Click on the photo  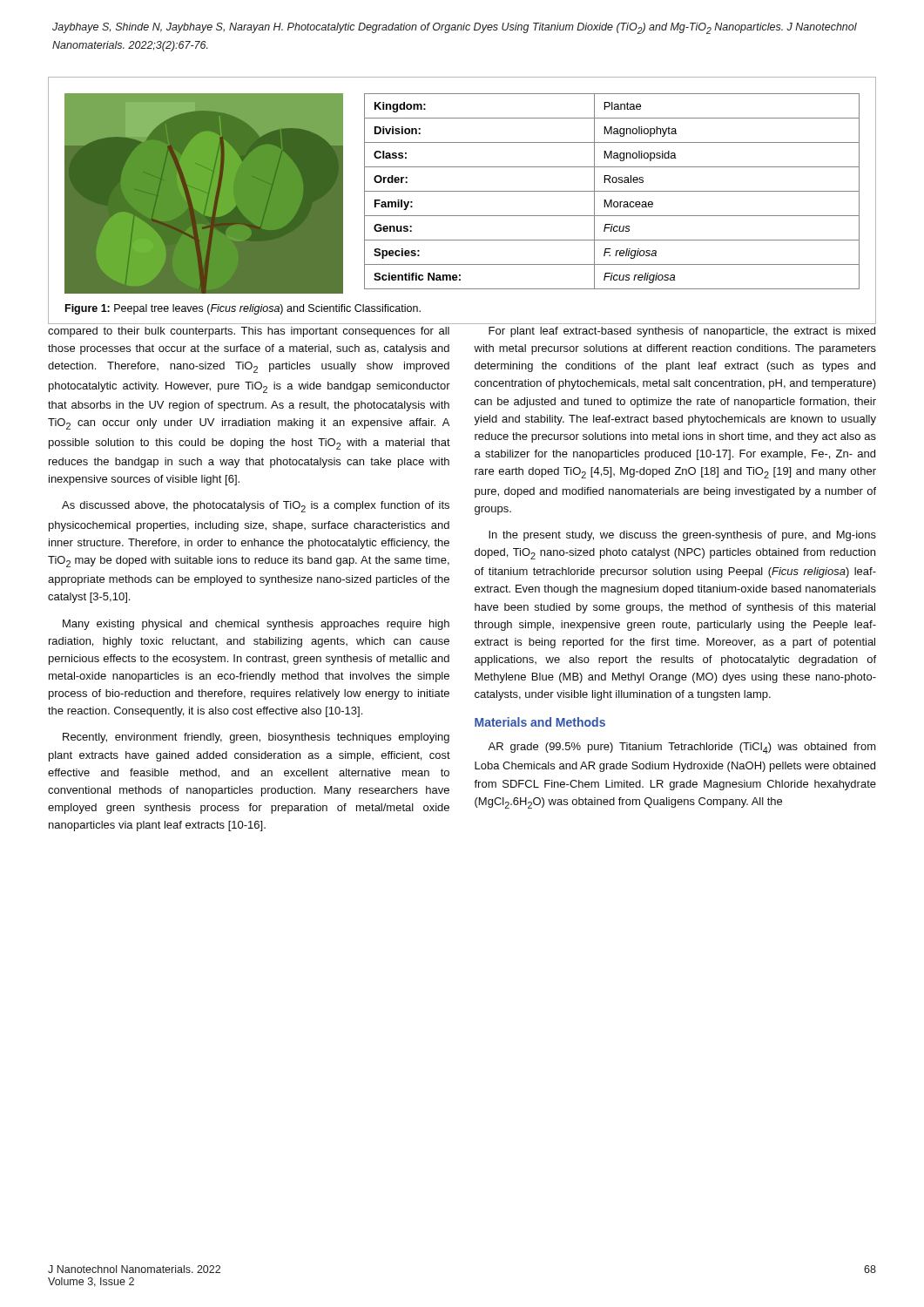(204, 193)
